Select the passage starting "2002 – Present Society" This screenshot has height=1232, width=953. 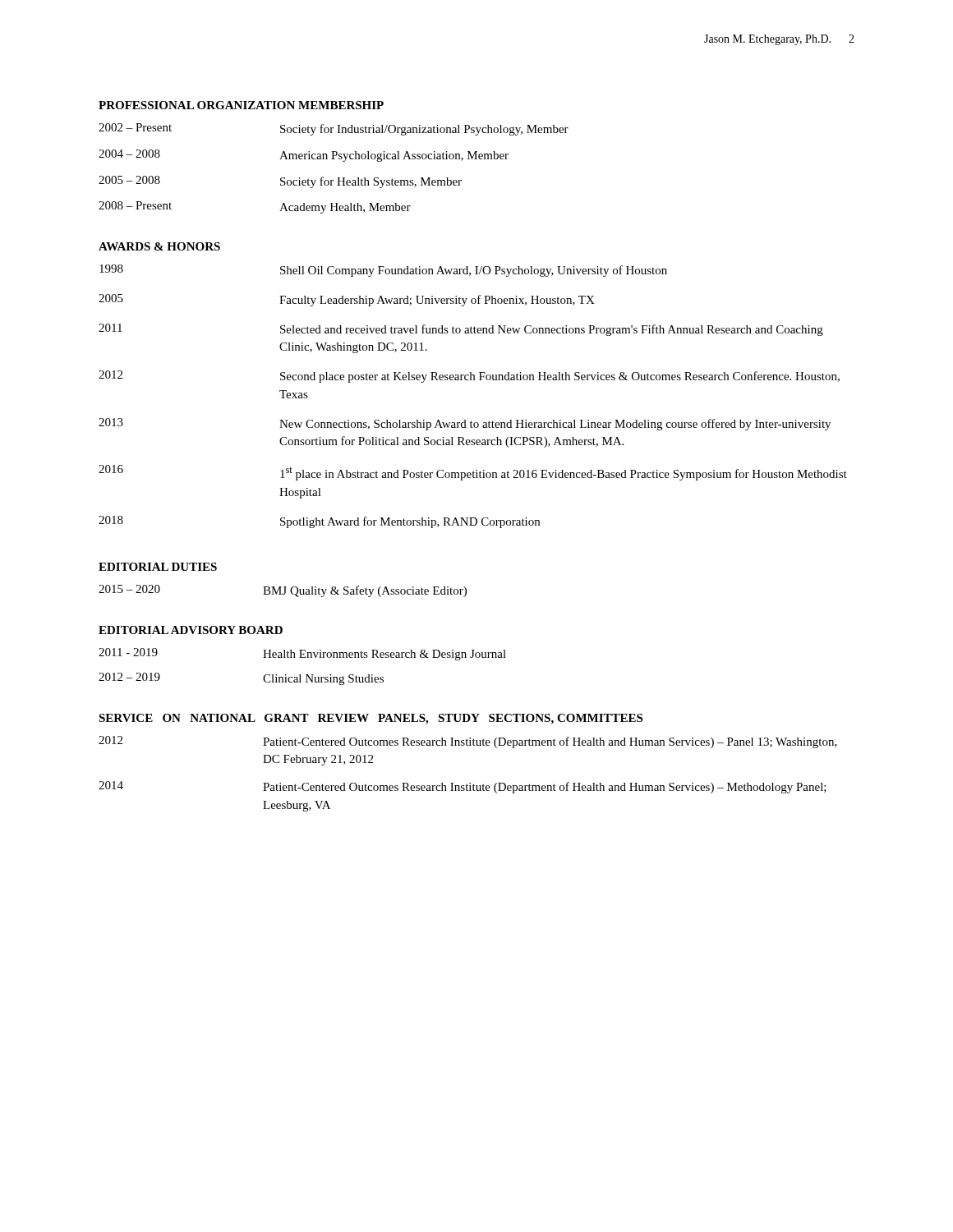[476, 130]
